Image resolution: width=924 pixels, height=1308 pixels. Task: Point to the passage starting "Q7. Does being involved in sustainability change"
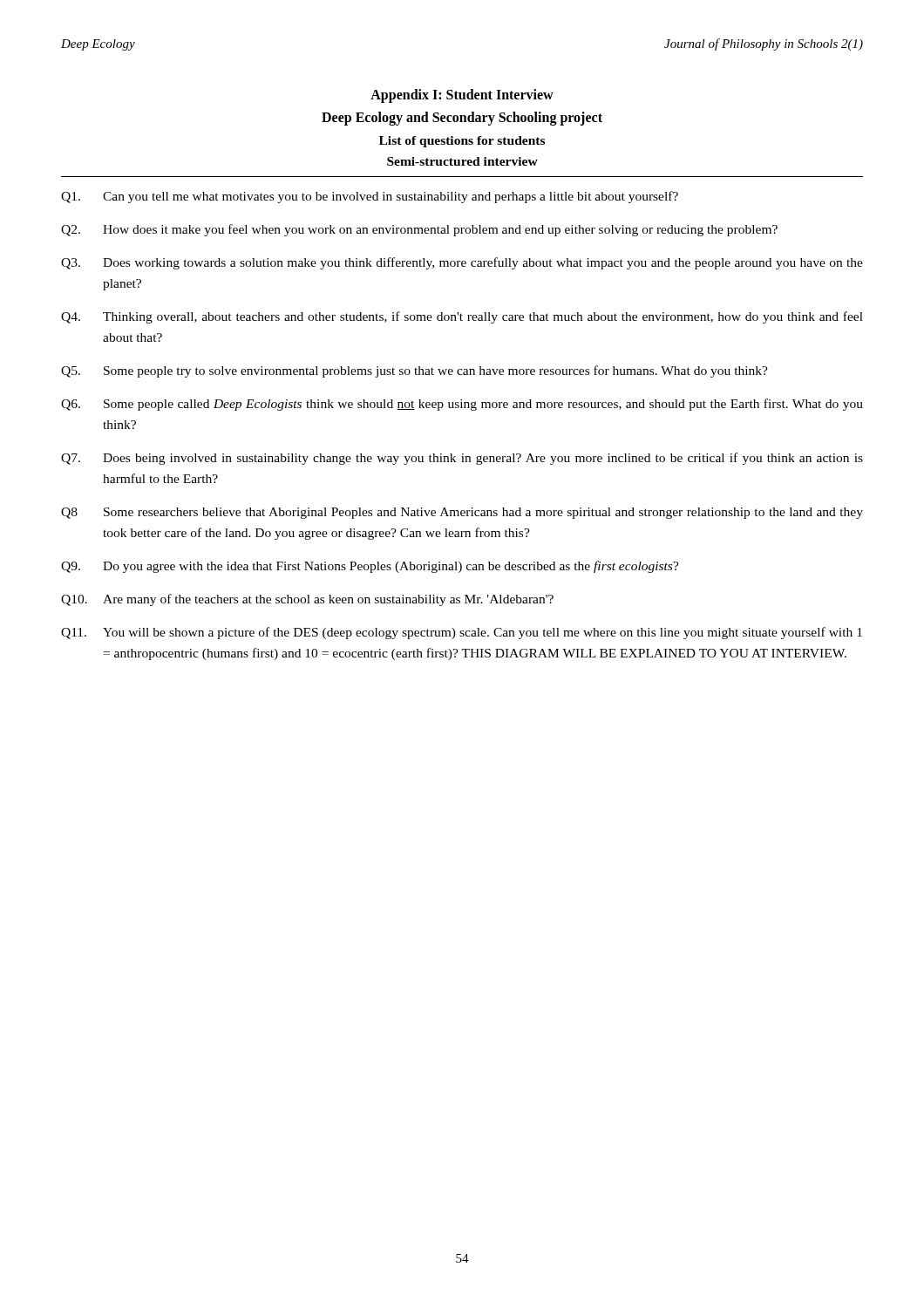(462, 468)
